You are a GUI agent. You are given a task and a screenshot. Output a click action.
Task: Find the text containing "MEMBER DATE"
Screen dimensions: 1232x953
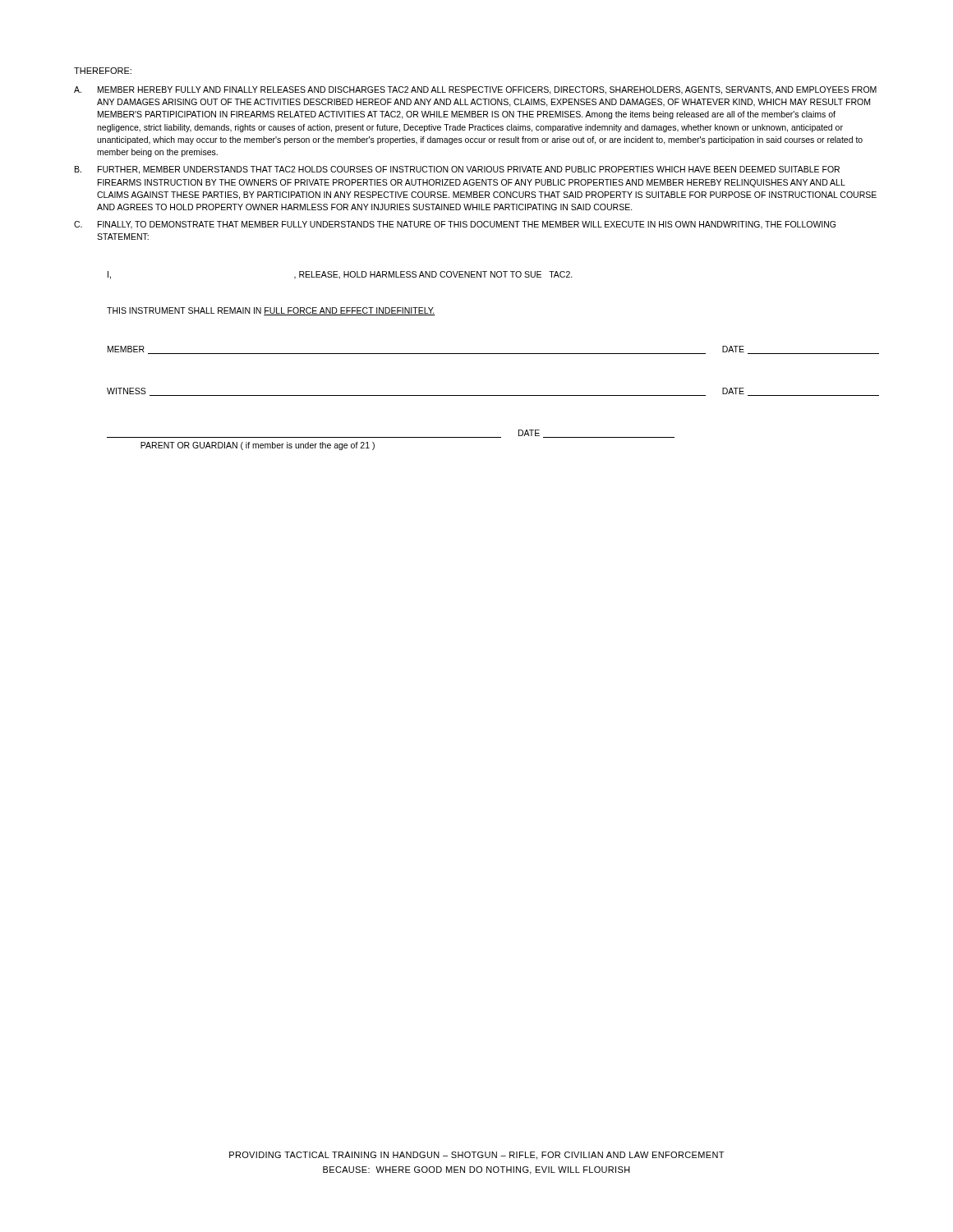[493, 348]
